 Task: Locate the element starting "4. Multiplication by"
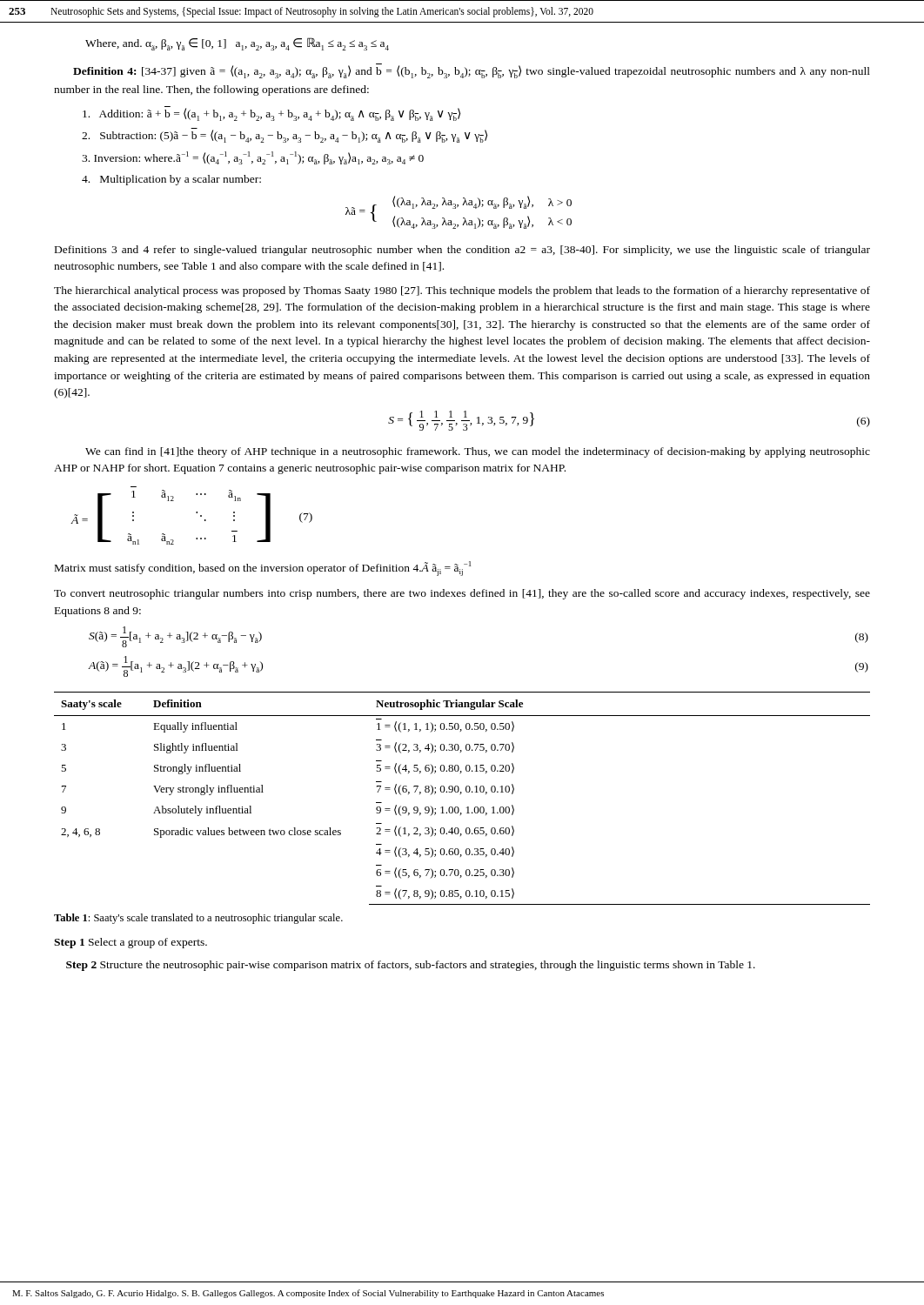click(x=181, y=179)
